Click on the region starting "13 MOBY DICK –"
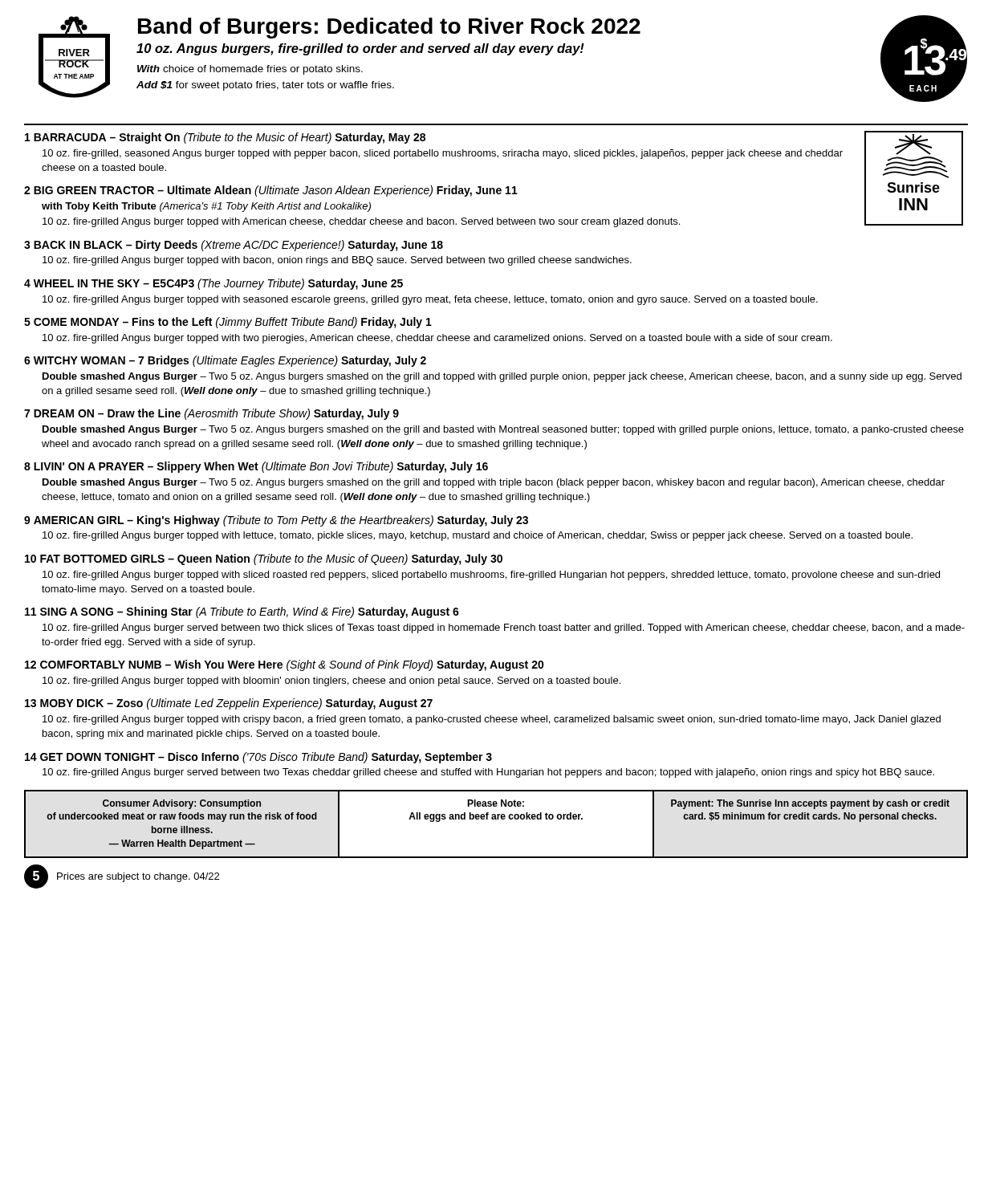992x1204 pixels. point(496,719)
